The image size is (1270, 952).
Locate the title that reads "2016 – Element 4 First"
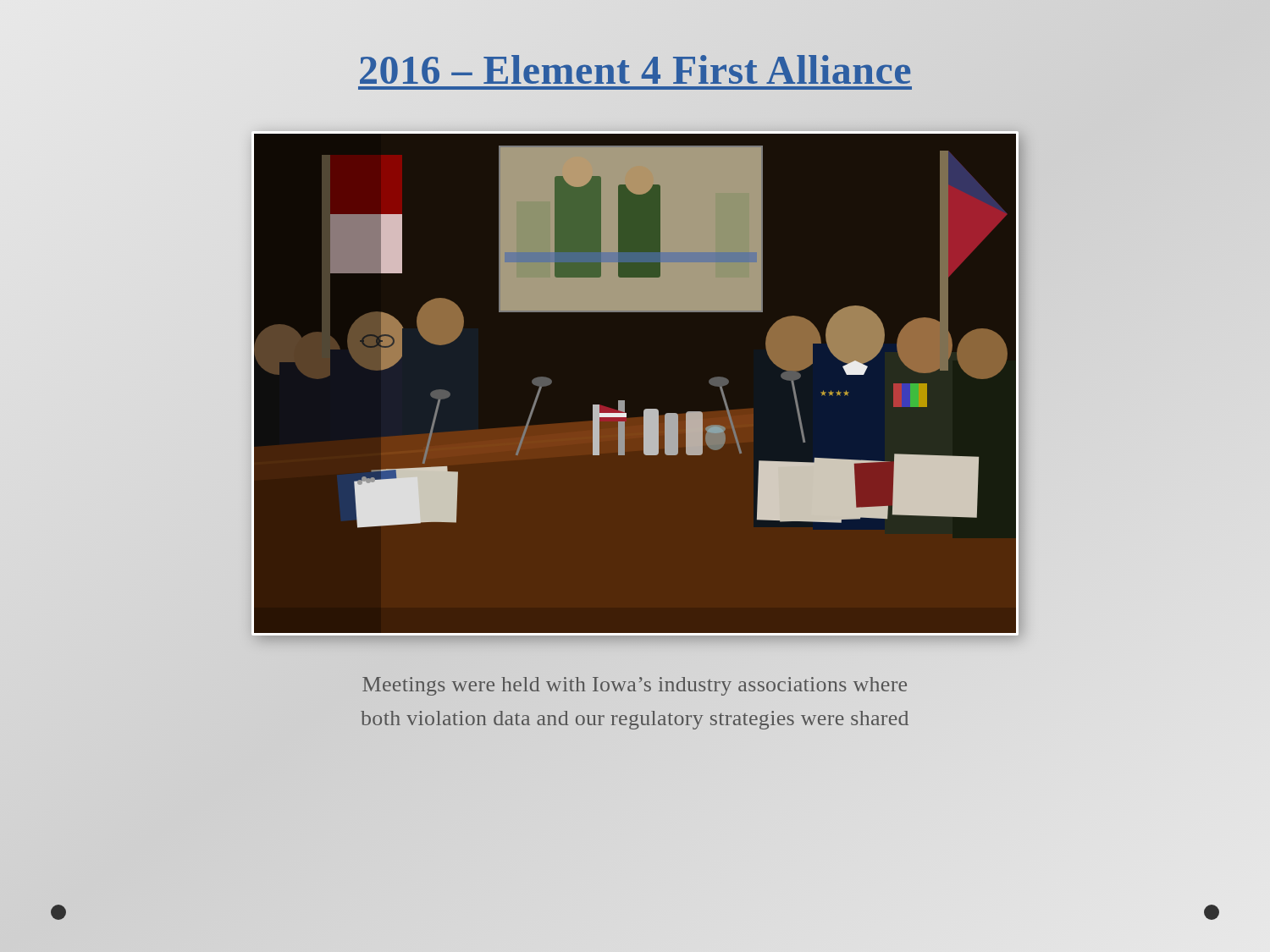point(635,70)
